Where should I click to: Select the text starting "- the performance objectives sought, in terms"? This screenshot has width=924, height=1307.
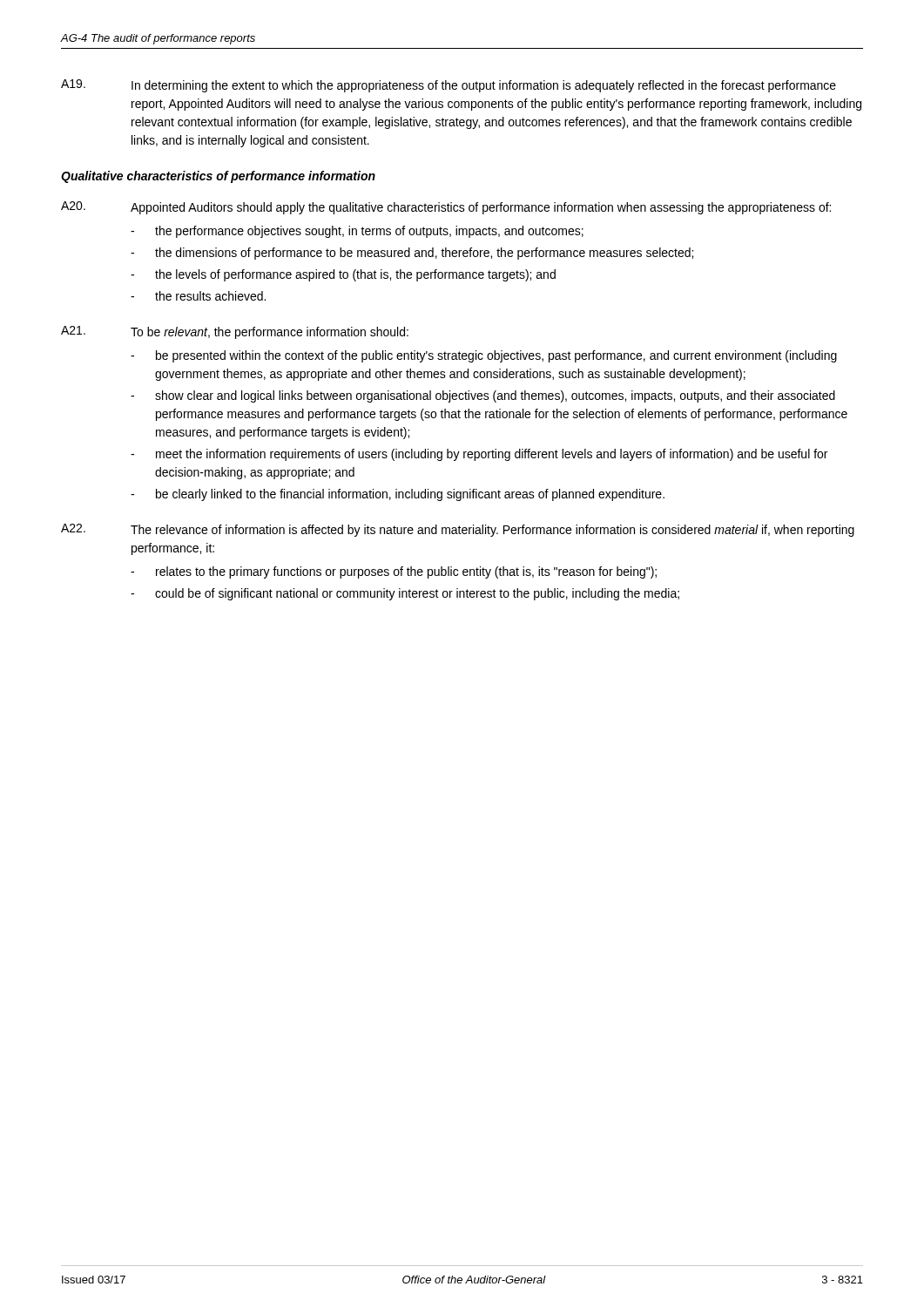point(497,231)
